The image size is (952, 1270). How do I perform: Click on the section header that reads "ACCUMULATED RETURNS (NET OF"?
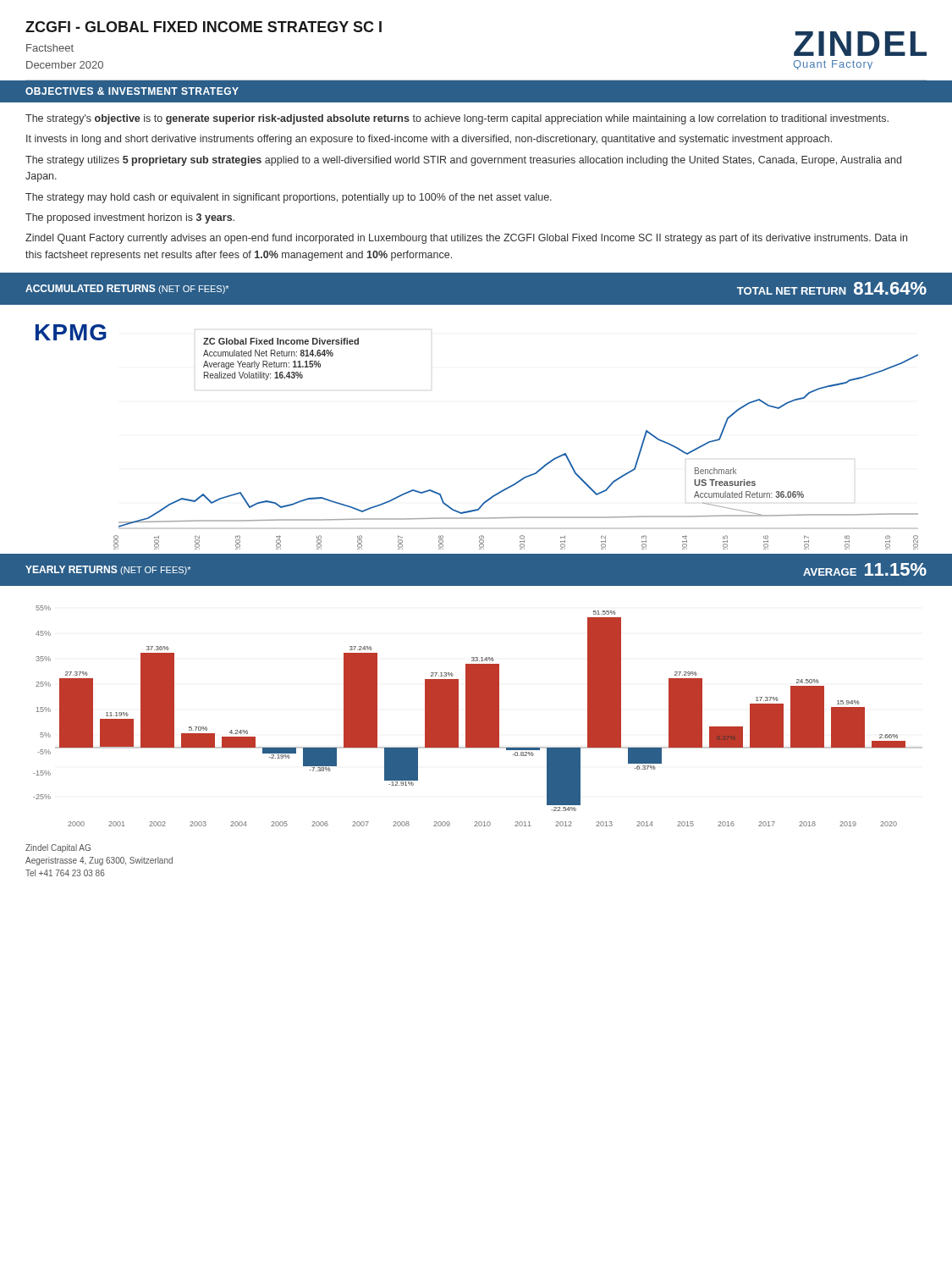(124, 288)
